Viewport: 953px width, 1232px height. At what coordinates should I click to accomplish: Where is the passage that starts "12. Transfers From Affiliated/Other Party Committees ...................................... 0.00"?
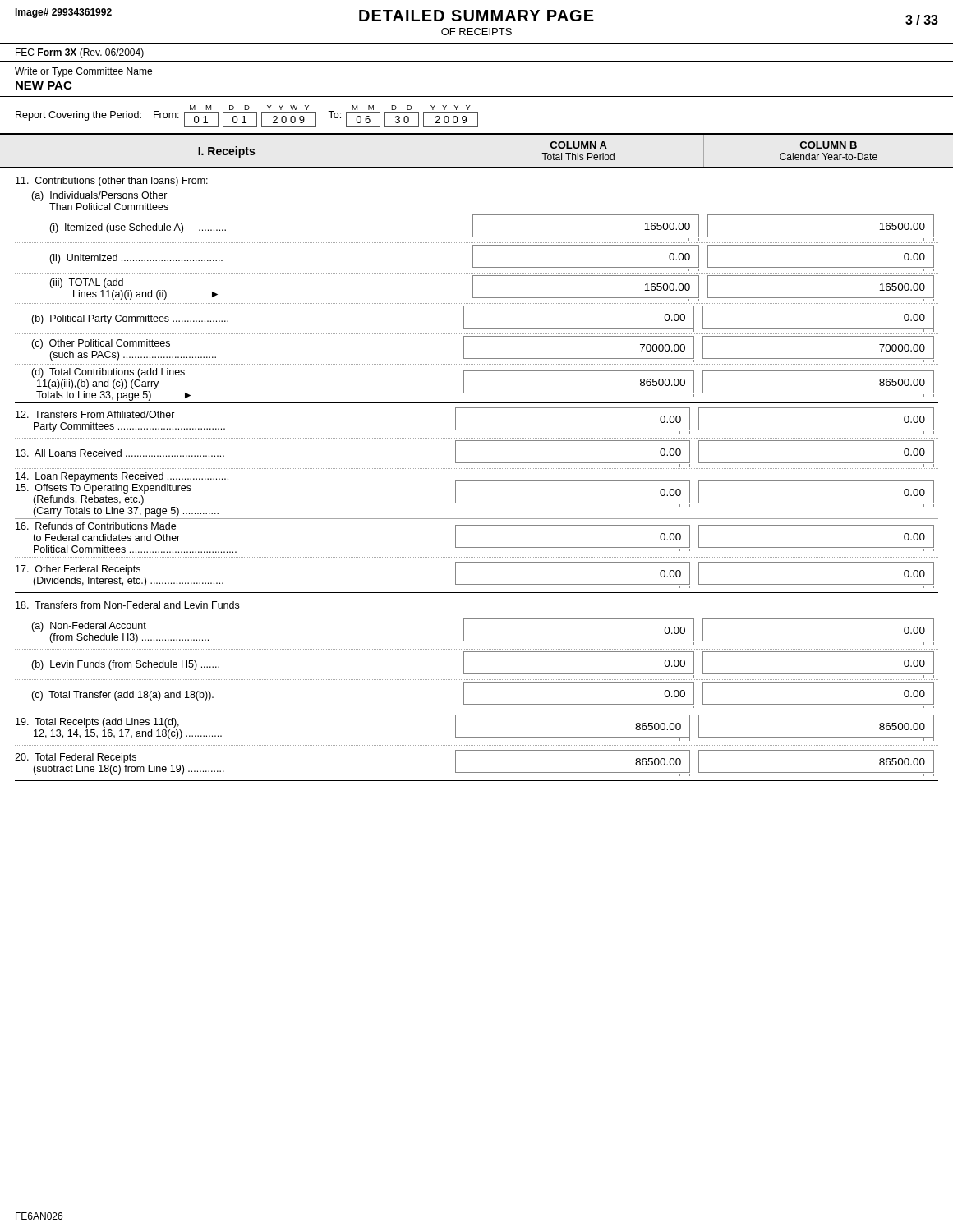tap(474, 421)
